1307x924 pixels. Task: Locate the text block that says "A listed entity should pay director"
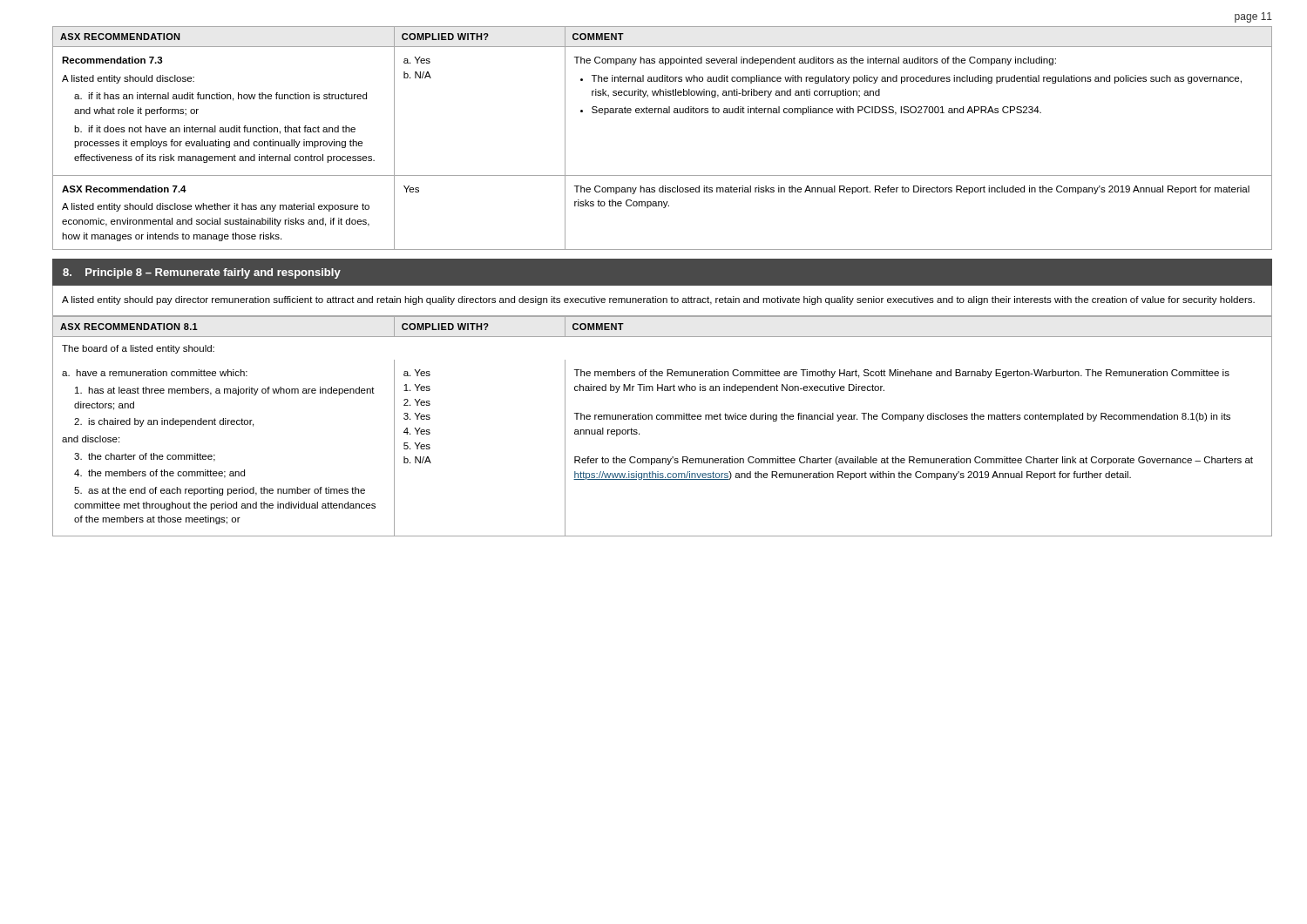659,300
